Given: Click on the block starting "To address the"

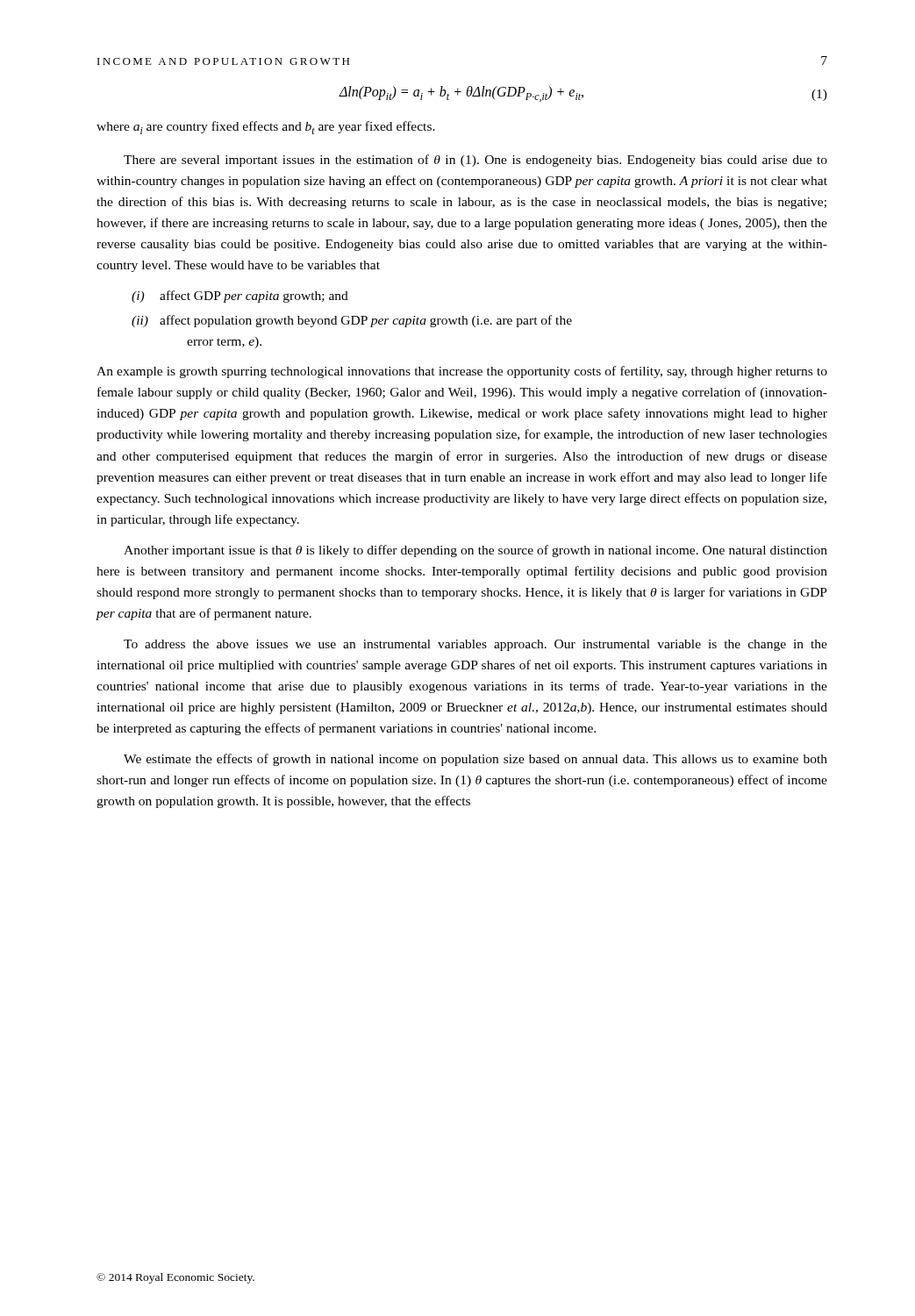Looking at the screenshot, I should pos(462,685).
